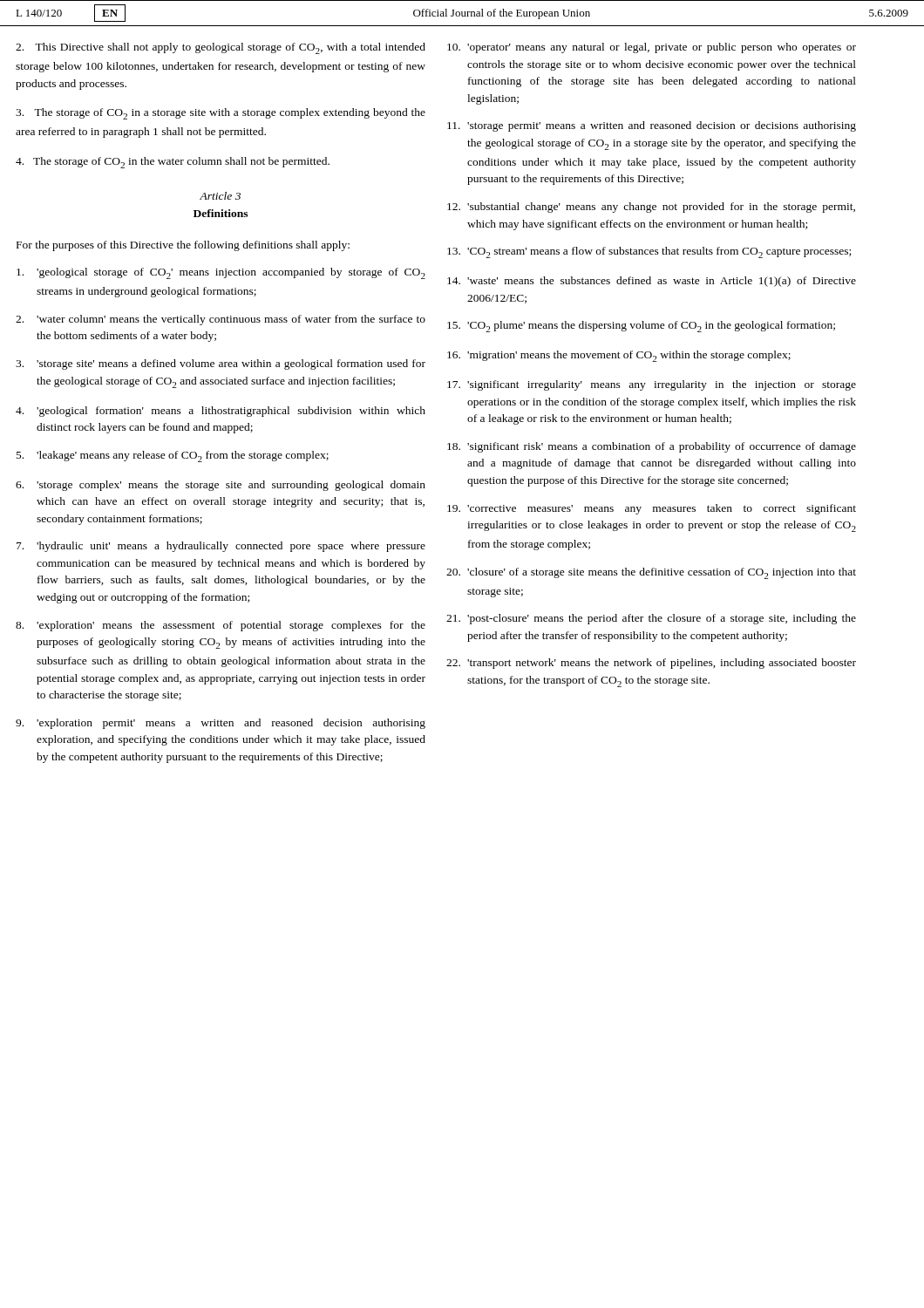Click on the element starting "Article 3"

click(x=221, y=196)
